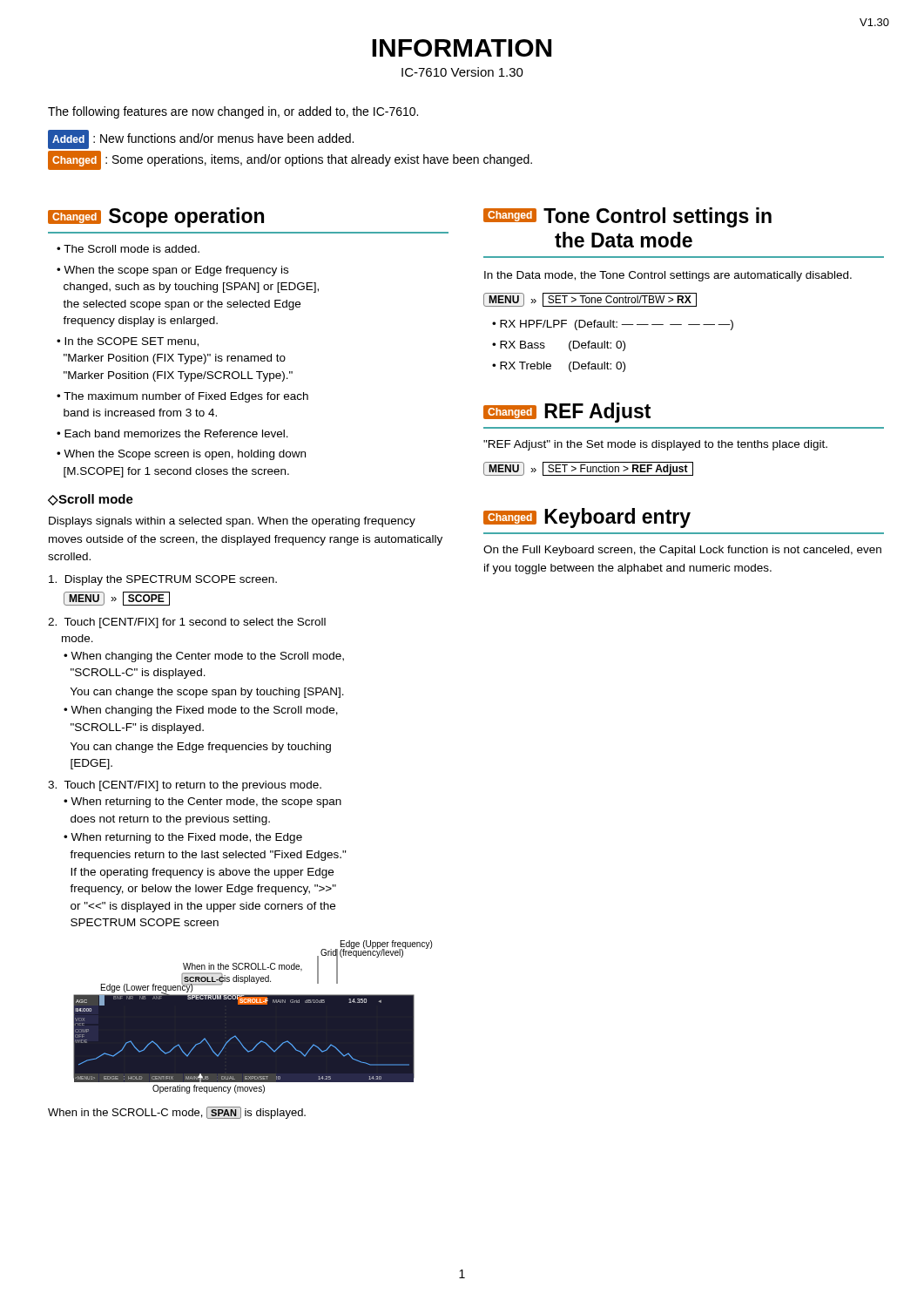Locate the text "• RX Bass (Default: 0)"

[x=559, y=345]
